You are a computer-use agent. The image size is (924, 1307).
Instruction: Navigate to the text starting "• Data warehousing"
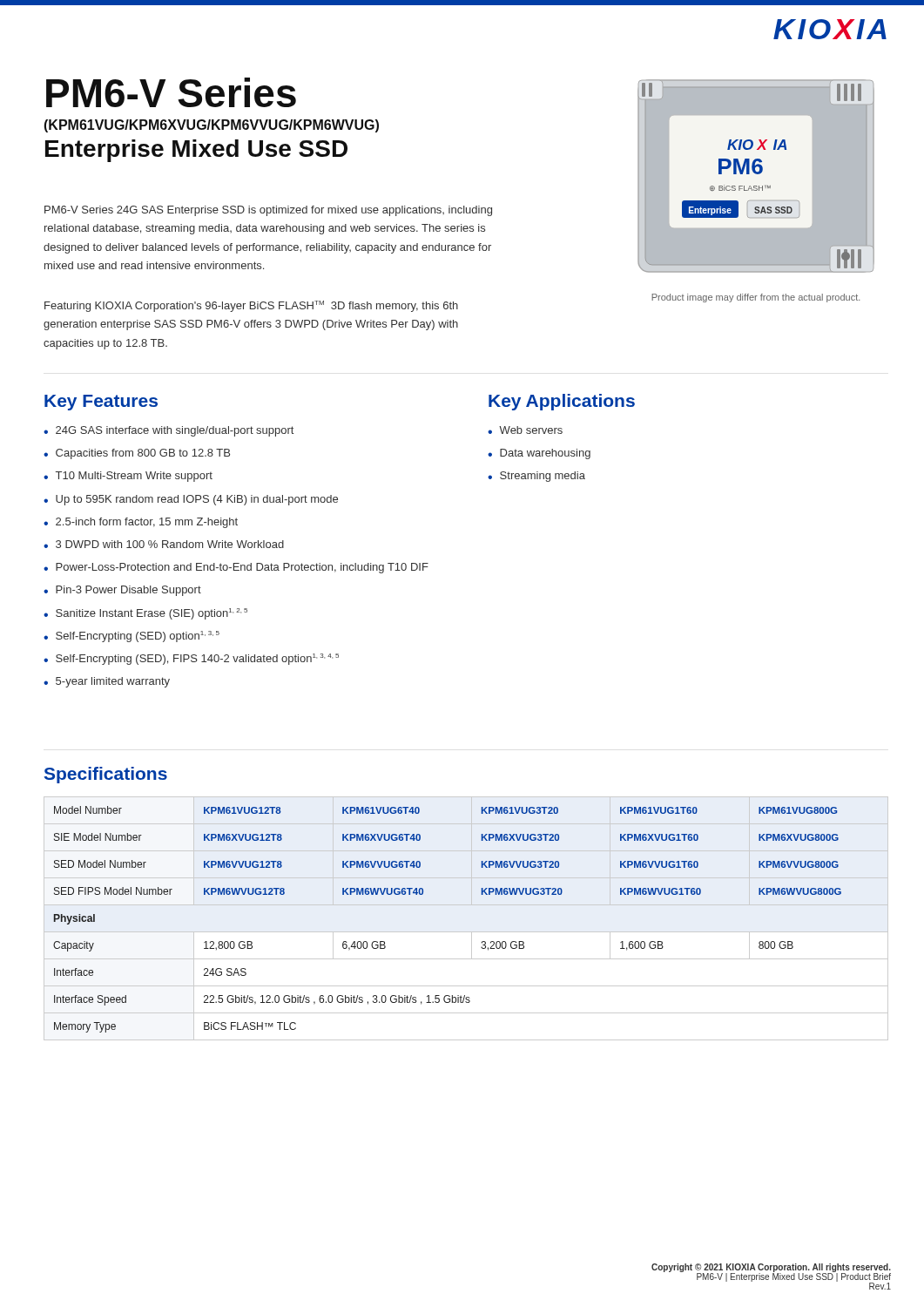click(x=539, y=455)
